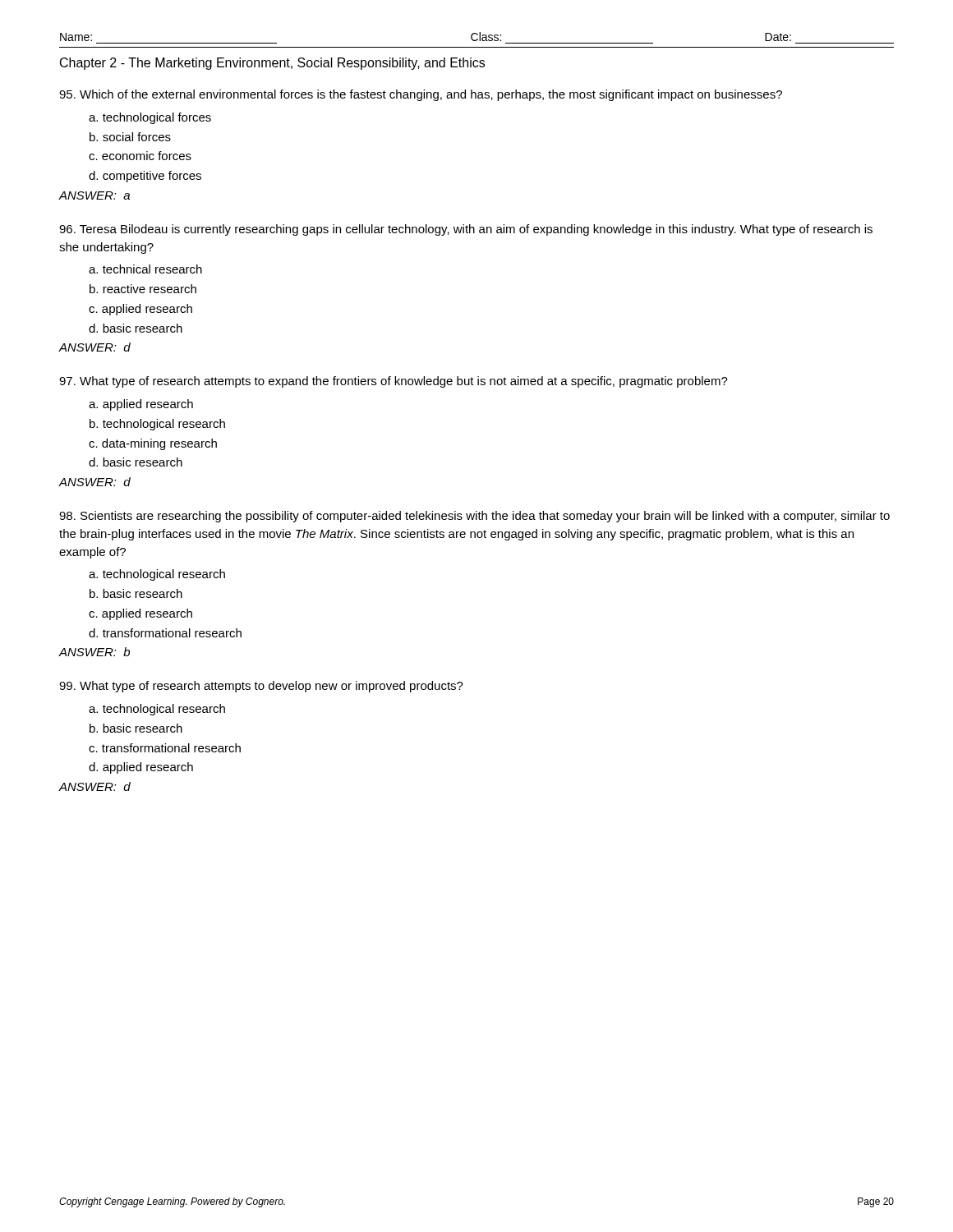
Task: Point to the section header beginning "Chapter 2 - The Marketing"
Action: tap(272, 63)
